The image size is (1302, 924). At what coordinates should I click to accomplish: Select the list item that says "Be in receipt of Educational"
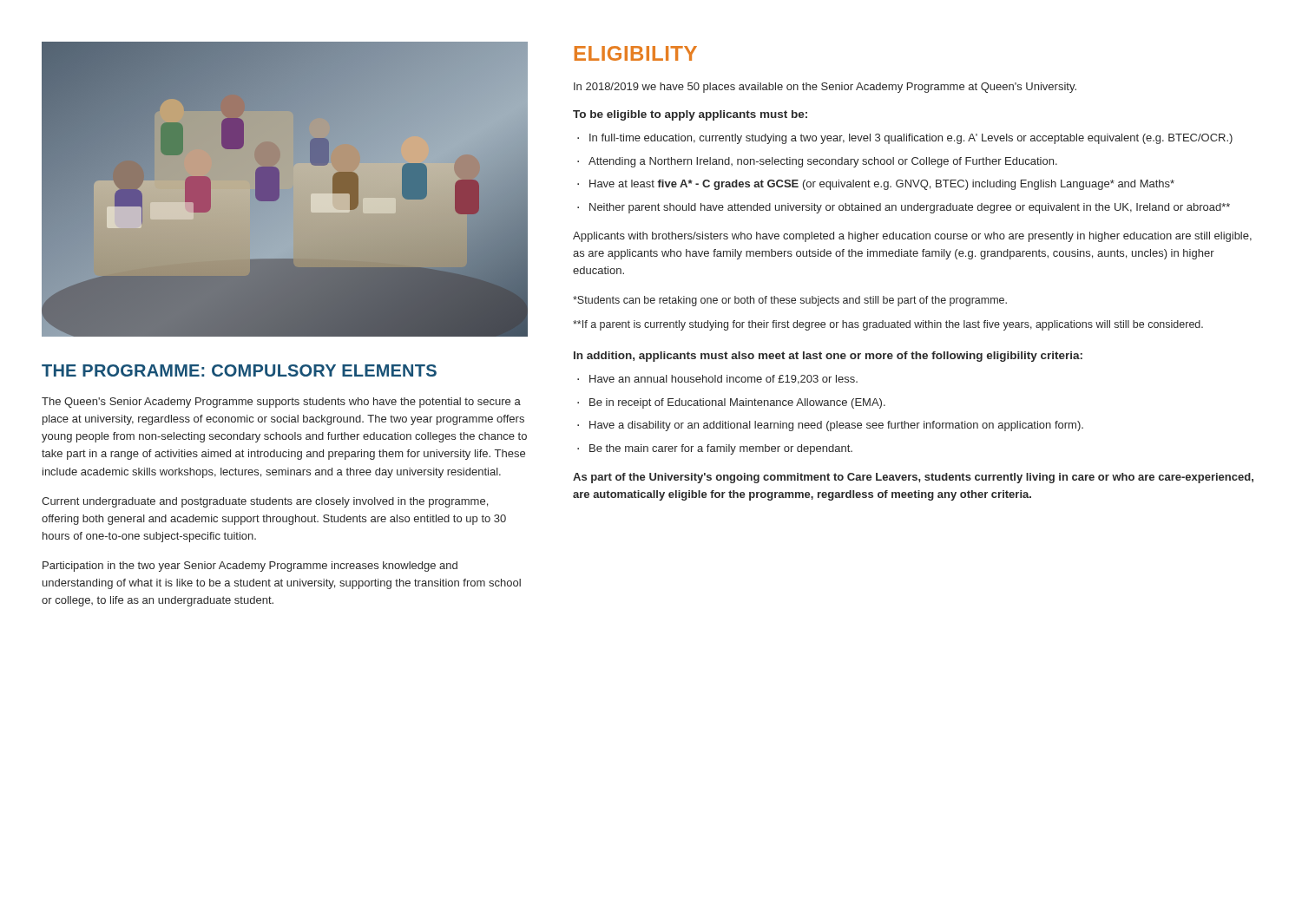737,402
